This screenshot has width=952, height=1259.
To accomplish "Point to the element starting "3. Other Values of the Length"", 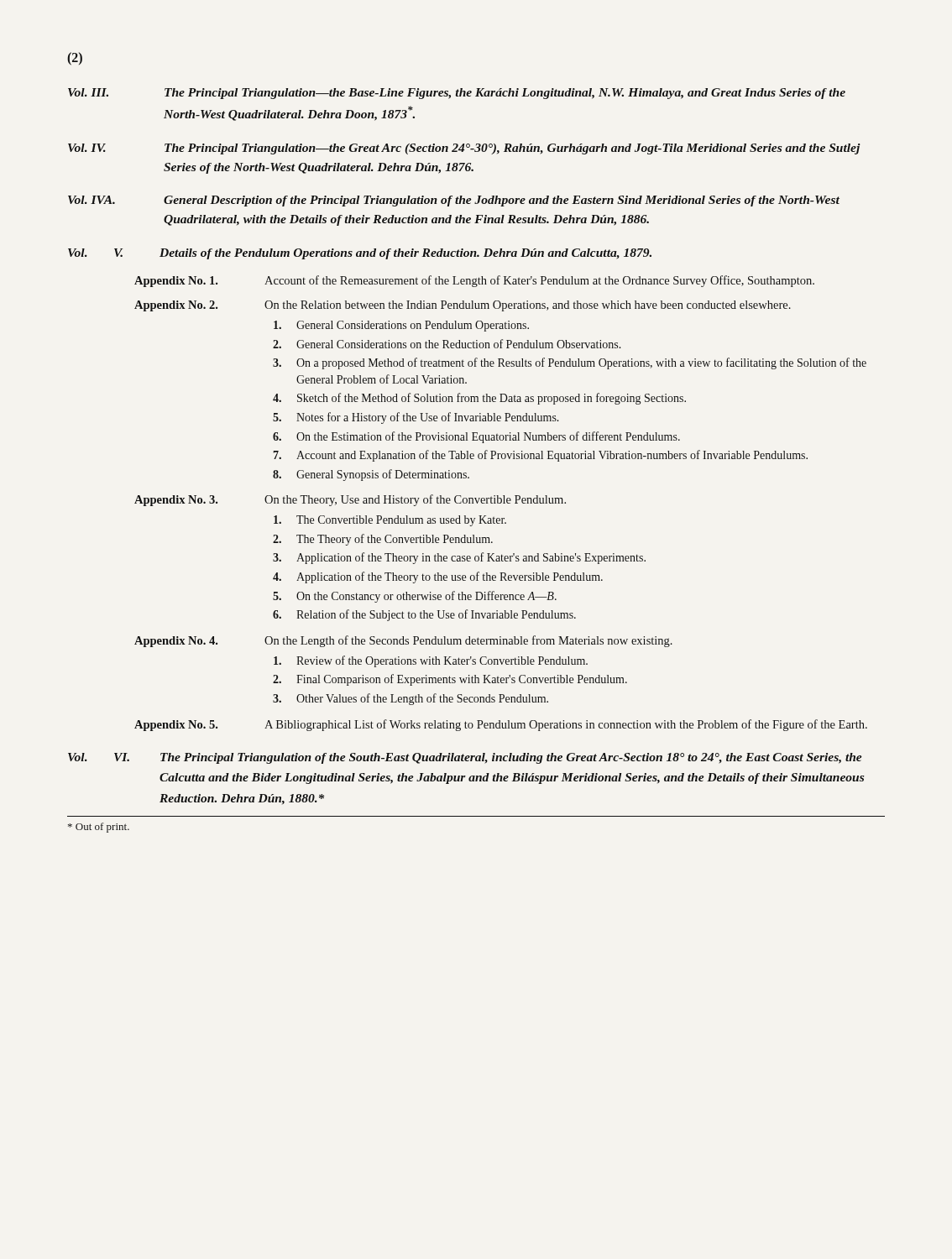I will [411, 699].
